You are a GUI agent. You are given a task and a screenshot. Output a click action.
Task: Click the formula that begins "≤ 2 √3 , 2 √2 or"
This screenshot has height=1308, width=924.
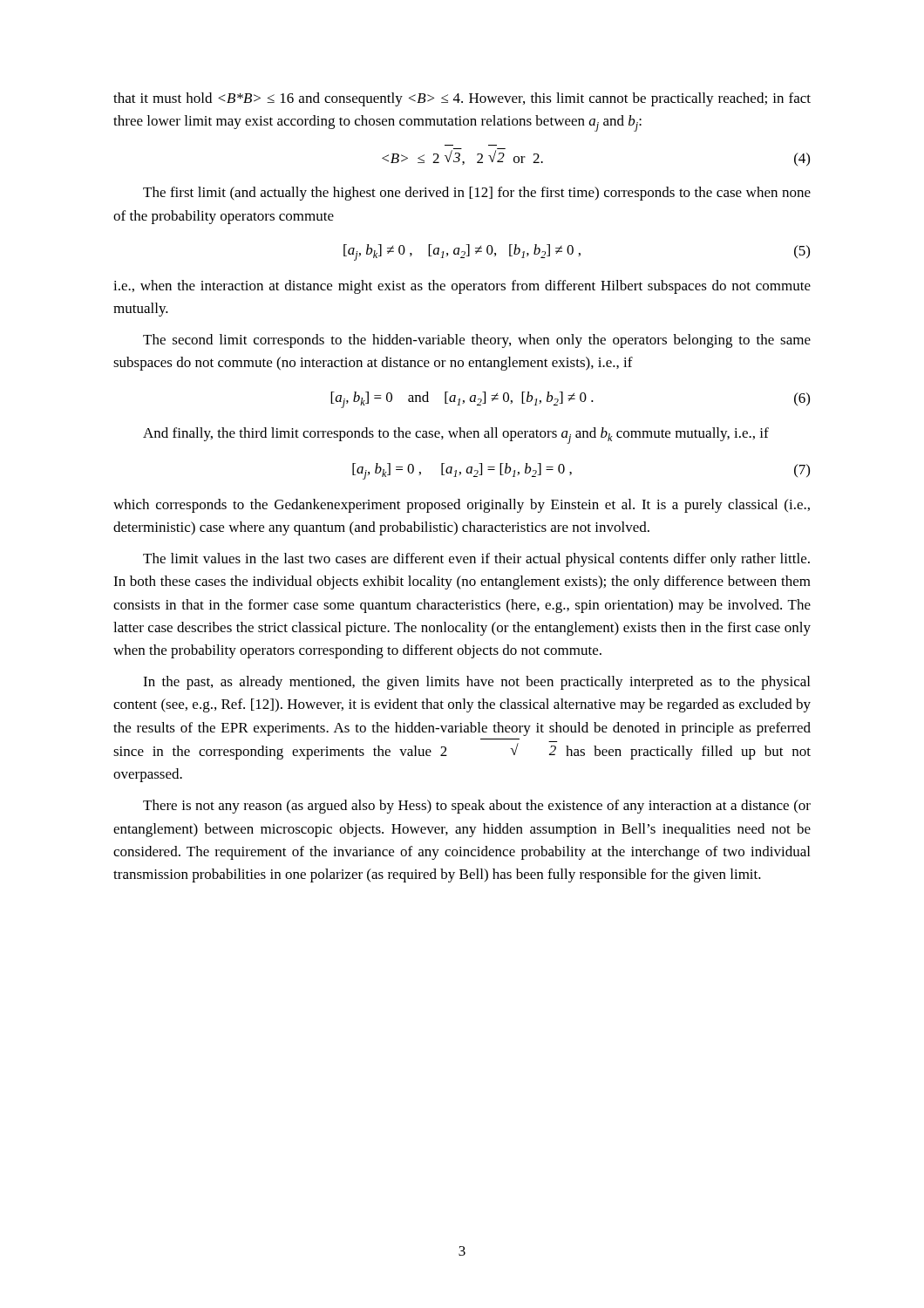[459, 157]
